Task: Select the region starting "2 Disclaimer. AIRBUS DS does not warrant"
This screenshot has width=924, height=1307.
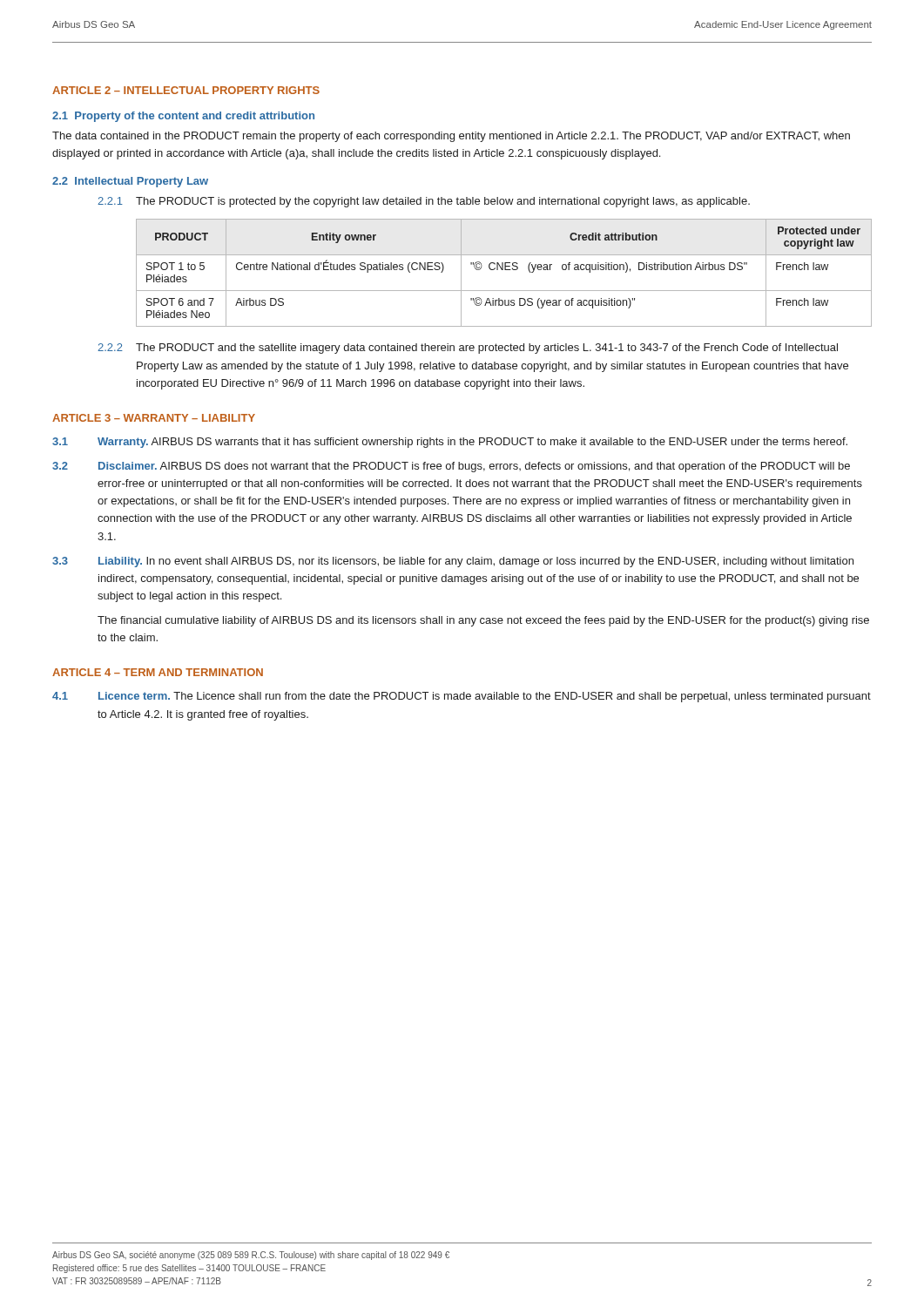Action: tap(462, 501)
